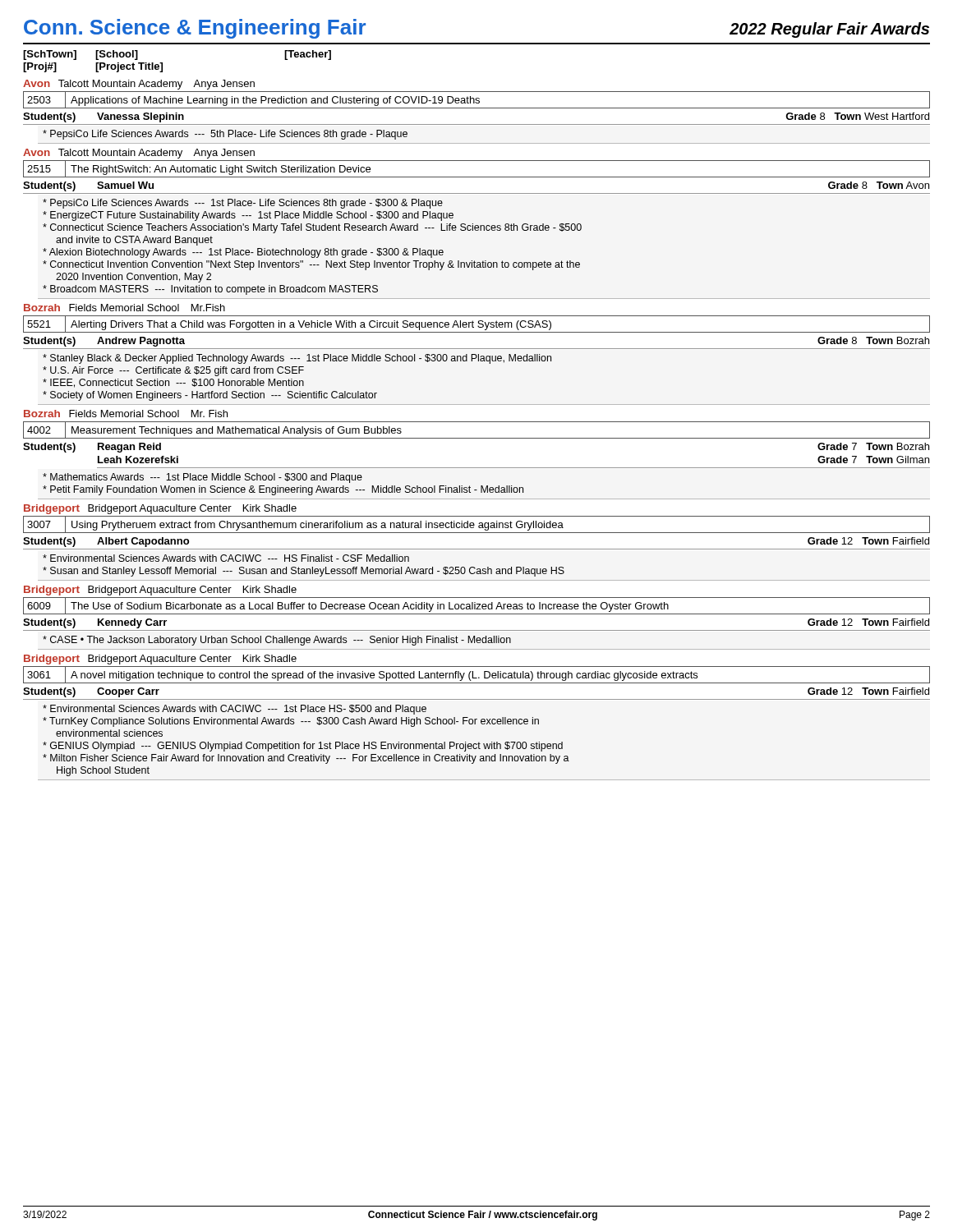Viewport: 953px width, 1232px height.
Task: Navigate to the element starting "Stanley Black & Decker Applied Technology Awards ---"
Action: 297,359
